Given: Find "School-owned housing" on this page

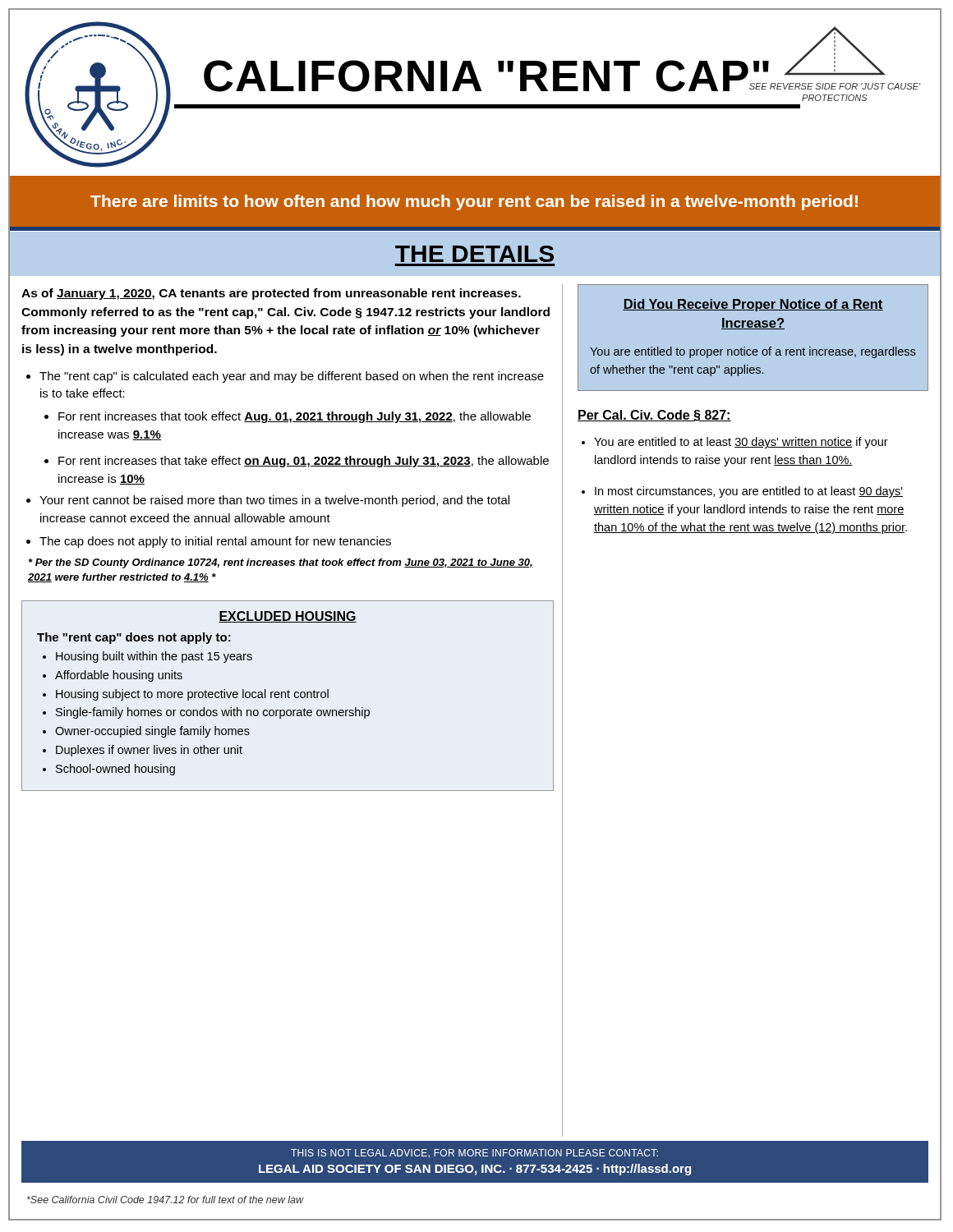Looking at the screenshot, I should [115, 769].
